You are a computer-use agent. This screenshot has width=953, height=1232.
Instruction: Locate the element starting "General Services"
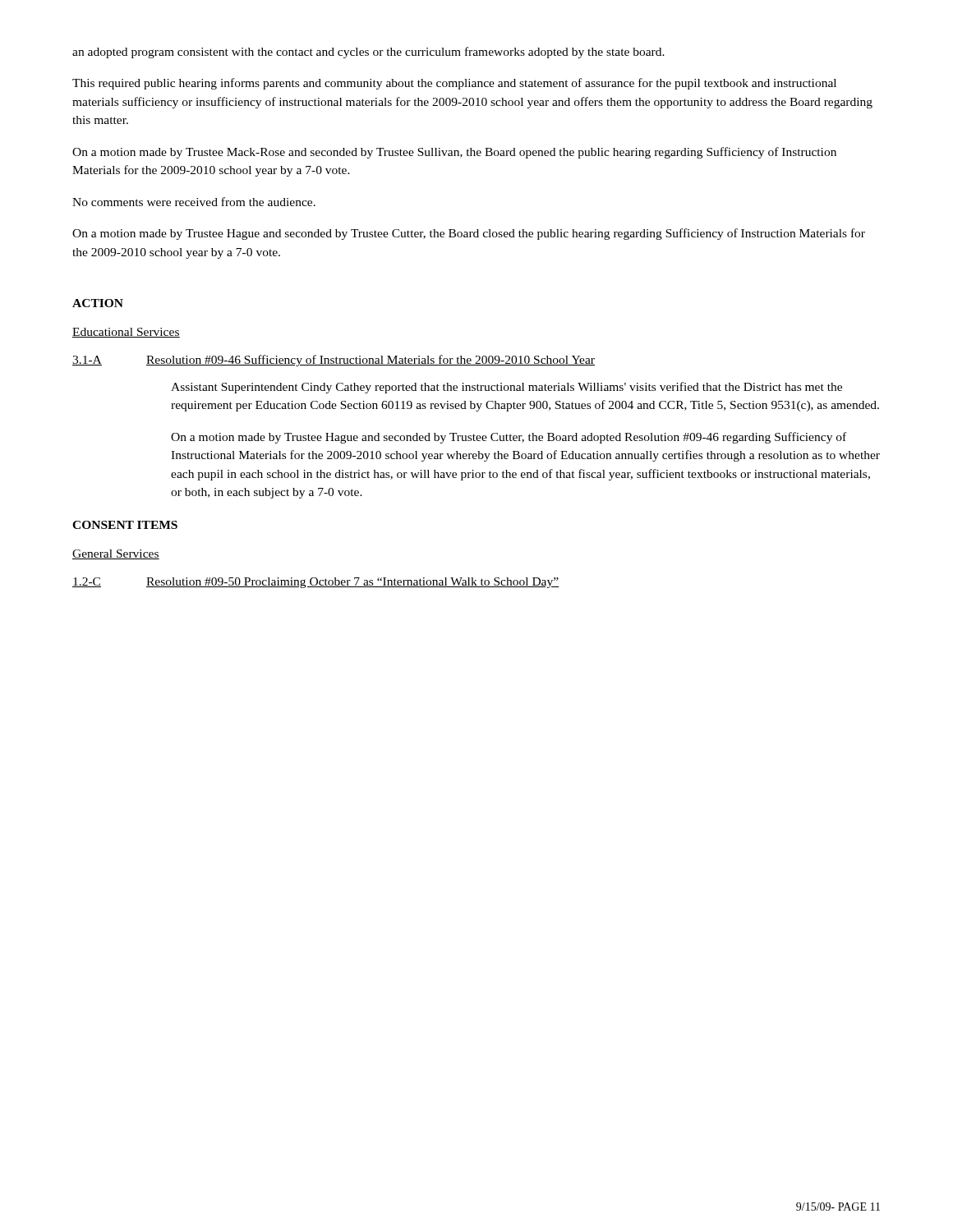(116, 553)
